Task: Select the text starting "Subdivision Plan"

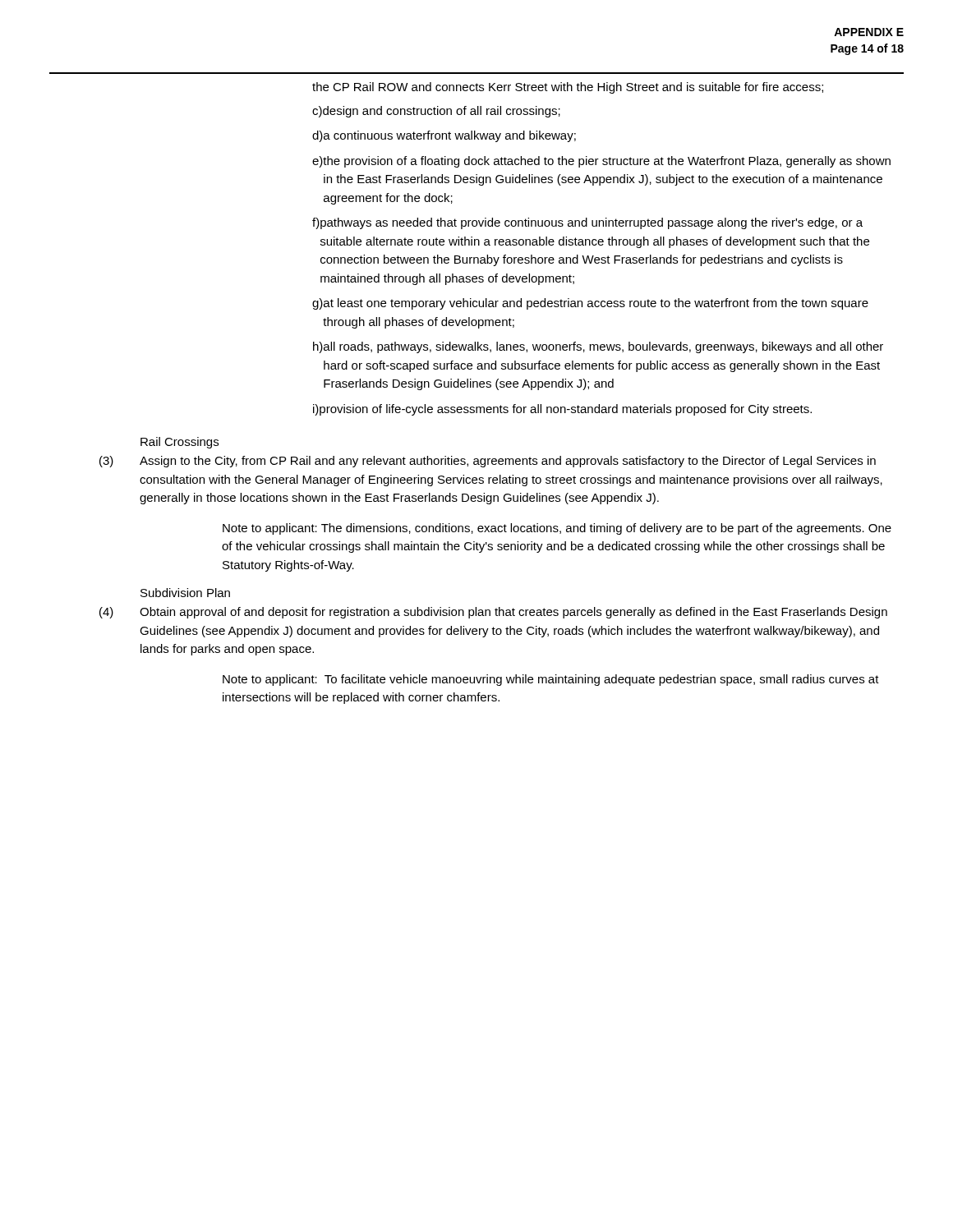Action: [x=185, y=593]
